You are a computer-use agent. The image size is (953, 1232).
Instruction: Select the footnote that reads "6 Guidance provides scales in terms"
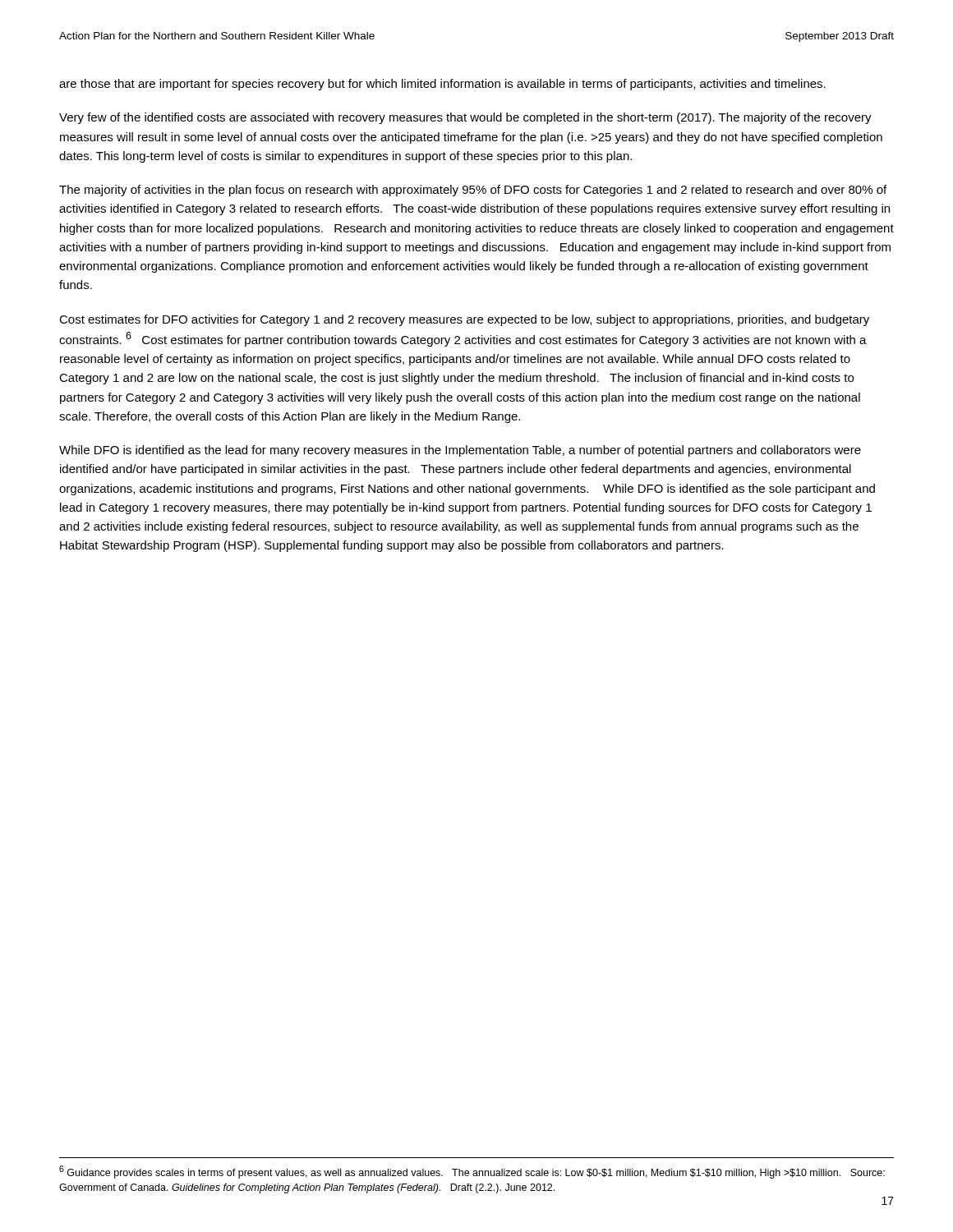pyautogui.click(x=476, y=1179)
